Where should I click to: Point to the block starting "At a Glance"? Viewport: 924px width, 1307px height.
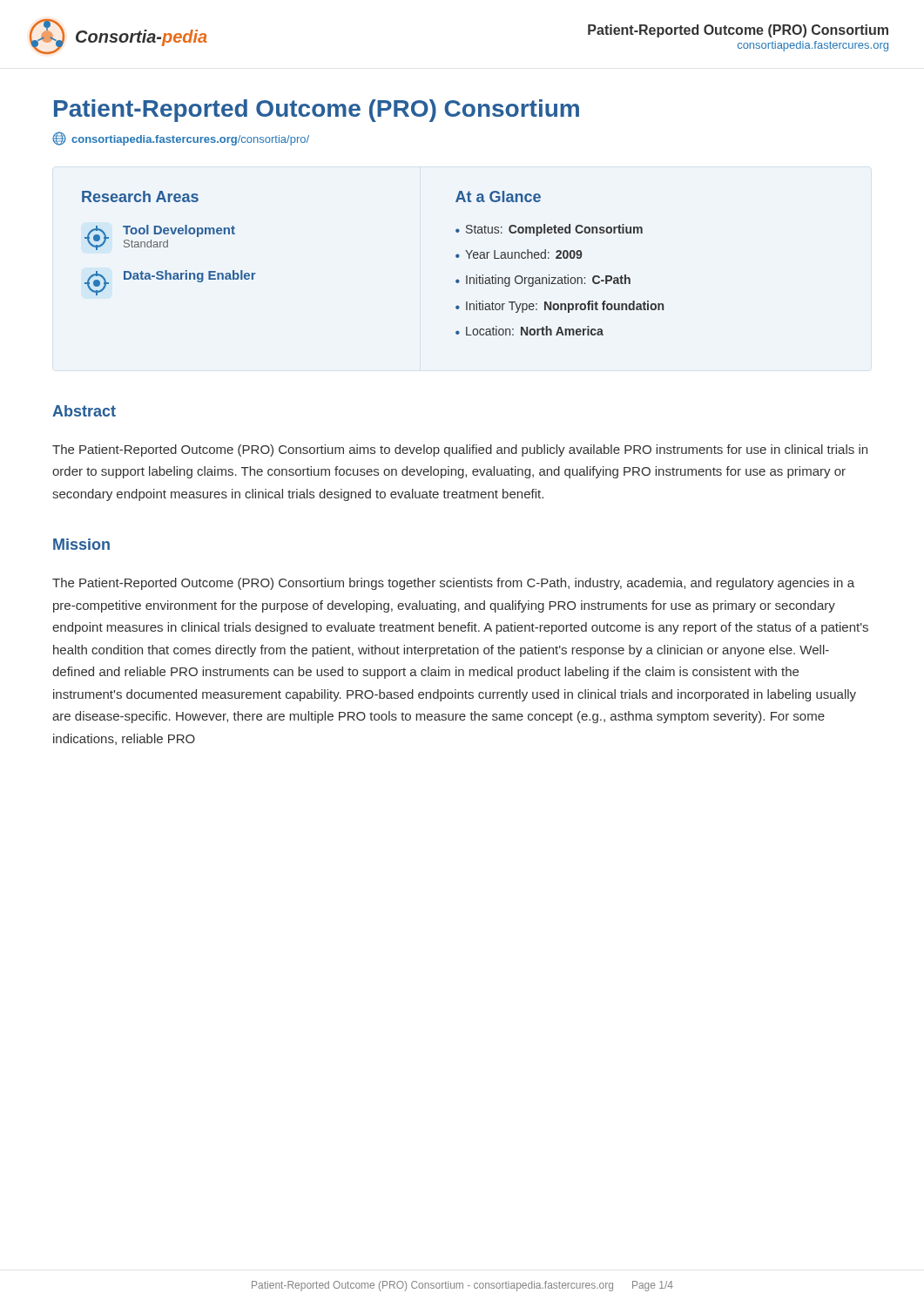pyautogui.click(x=498, y=196)
